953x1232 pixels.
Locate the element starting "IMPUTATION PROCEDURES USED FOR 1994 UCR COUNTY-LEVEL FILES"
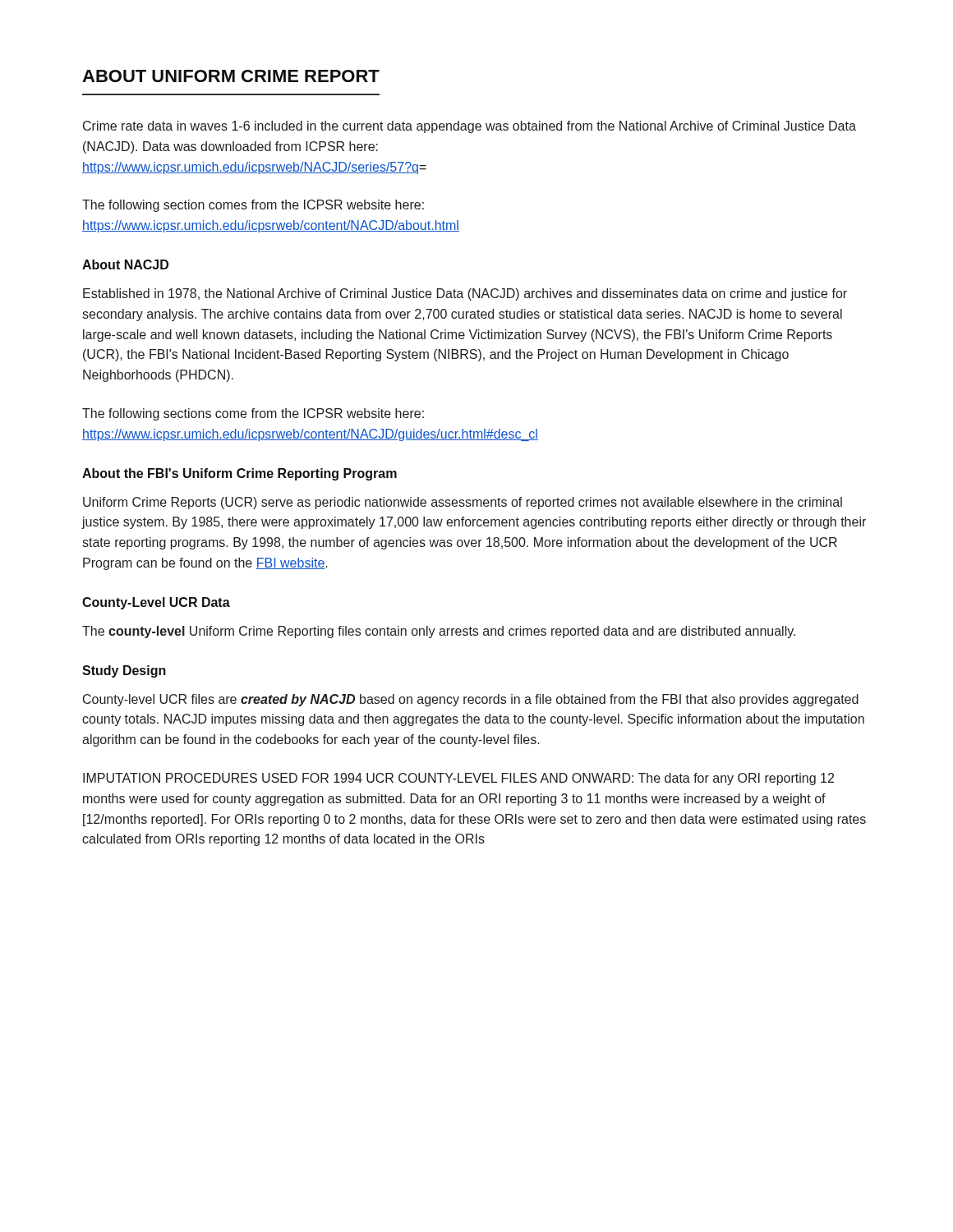[x=474, y=809]
